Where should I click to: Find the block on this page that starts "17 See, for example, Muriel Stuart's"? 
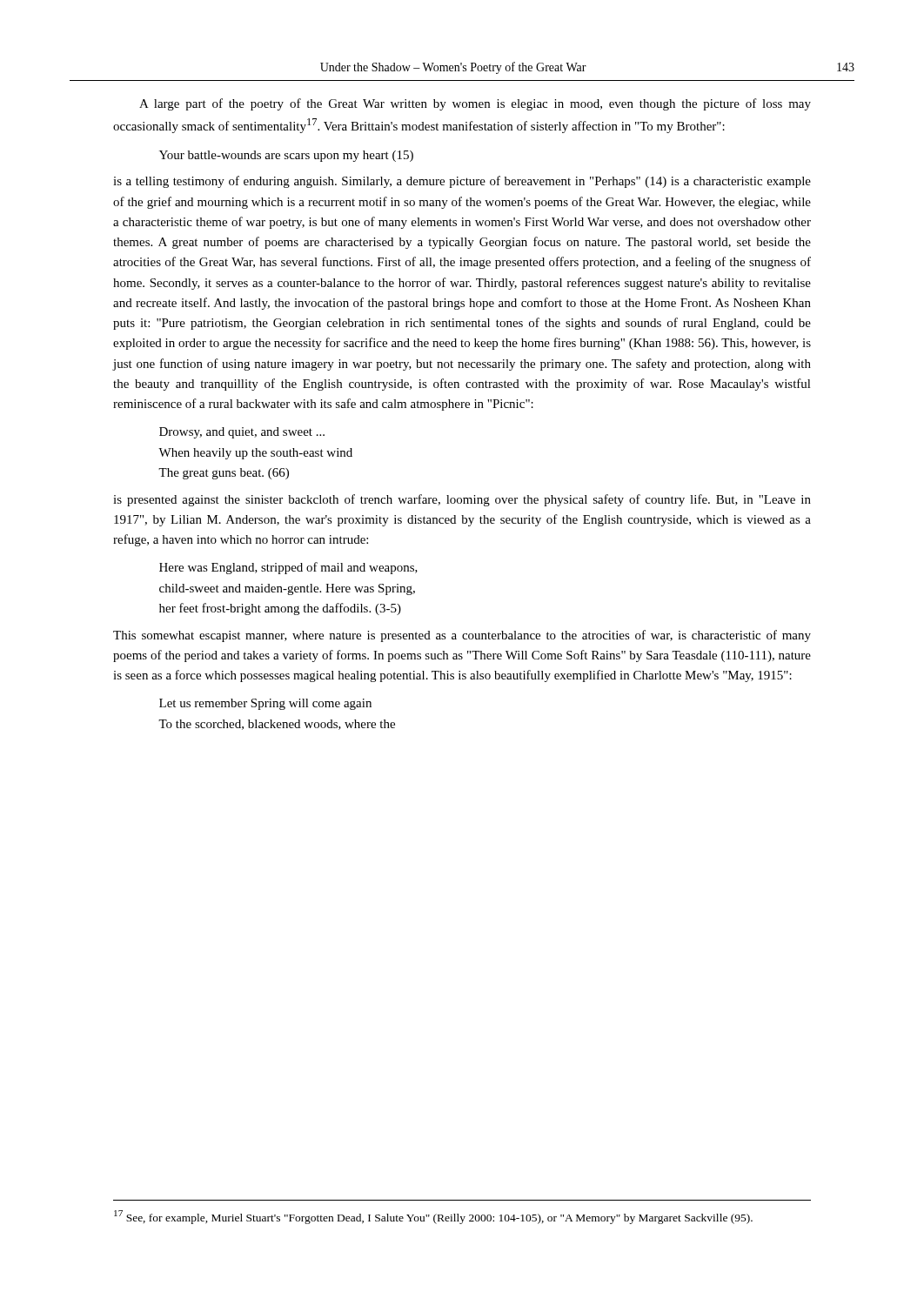tap(433, 1216)
